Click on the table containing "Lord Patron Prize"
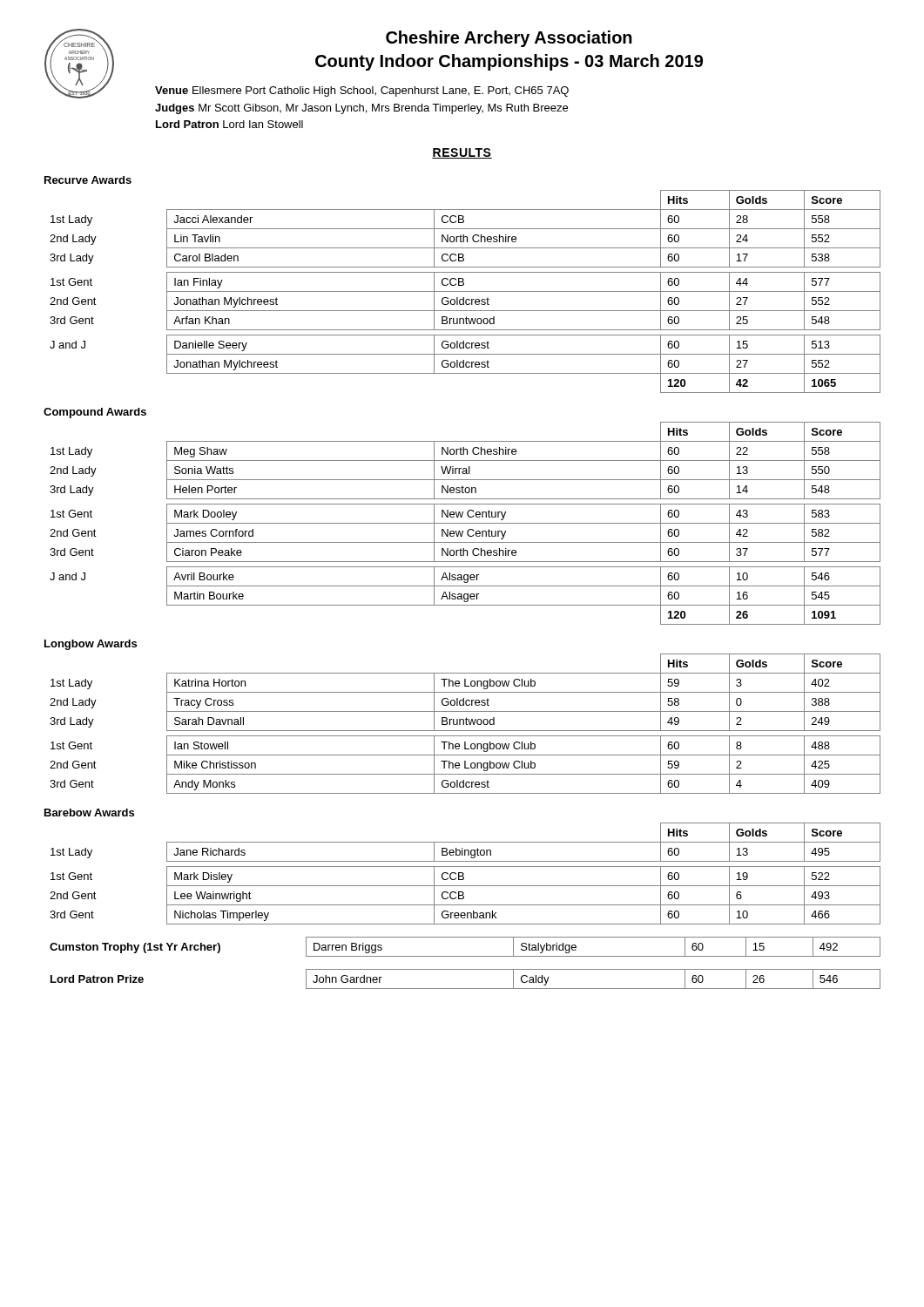This screenshot has width=924, height=1307. [x=462, y=978]
